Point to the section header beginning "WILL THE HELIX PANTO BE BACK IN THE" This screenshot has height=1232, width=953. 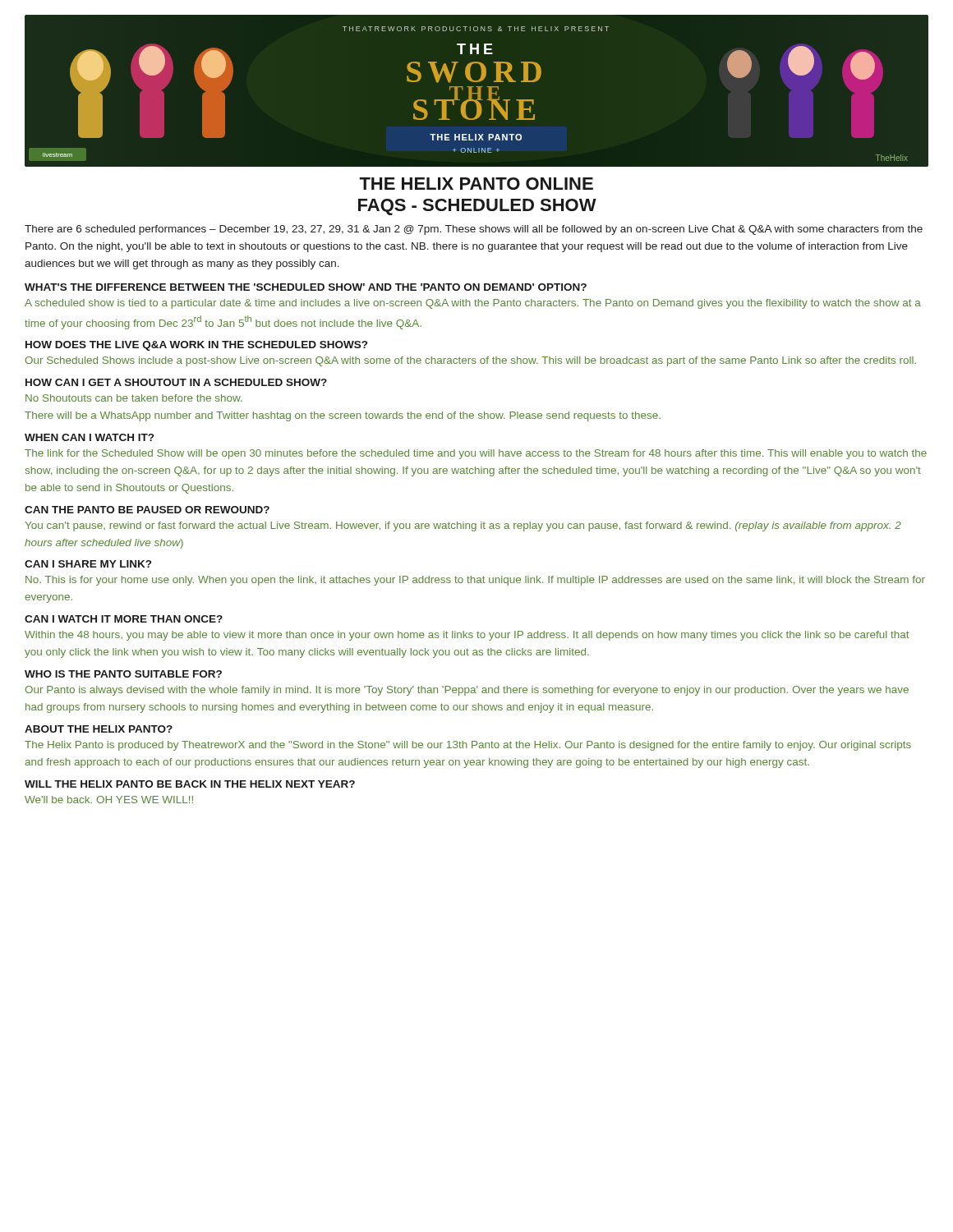(x=190, y=784)
